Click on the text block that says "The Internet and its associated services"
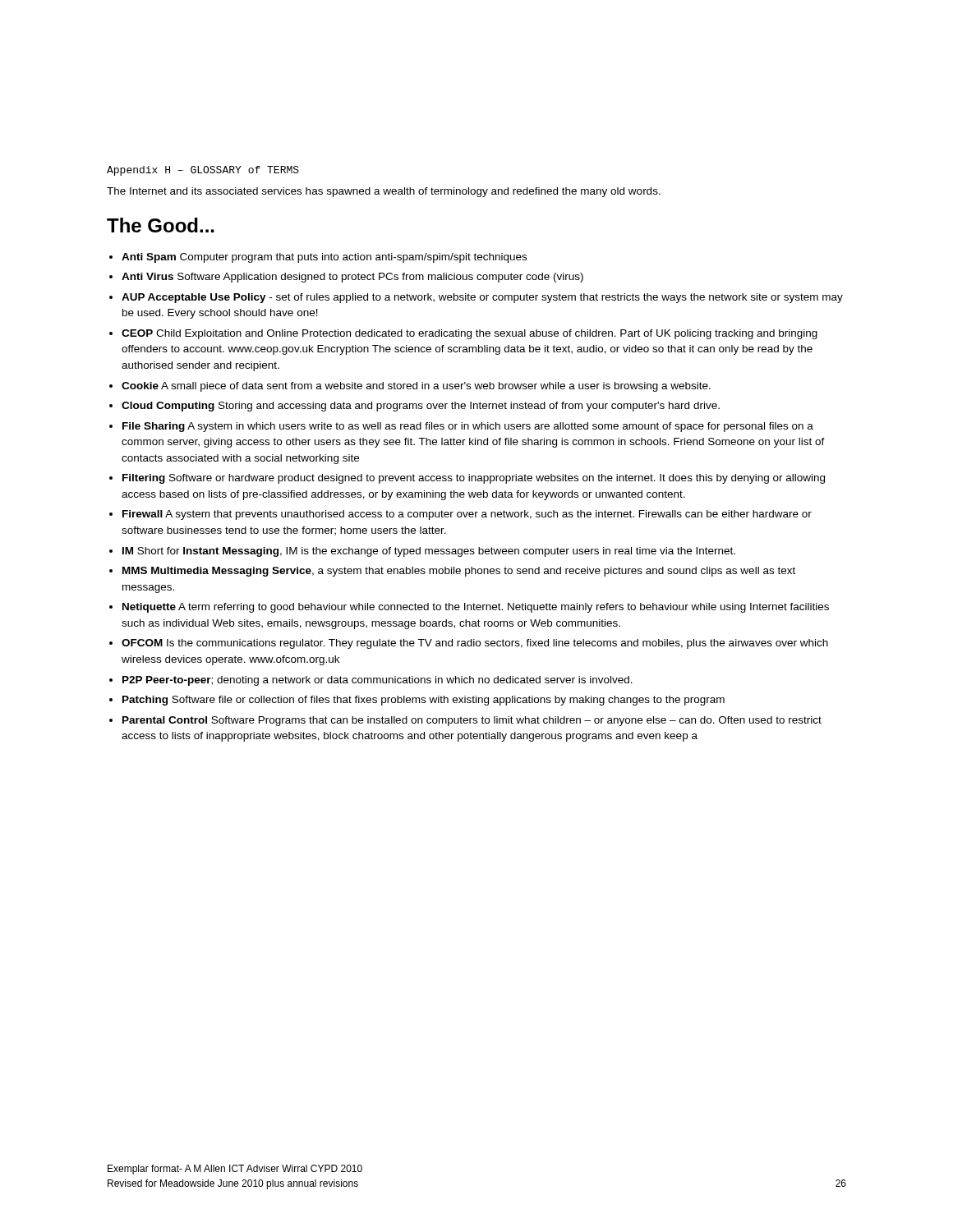 point(384,191)
